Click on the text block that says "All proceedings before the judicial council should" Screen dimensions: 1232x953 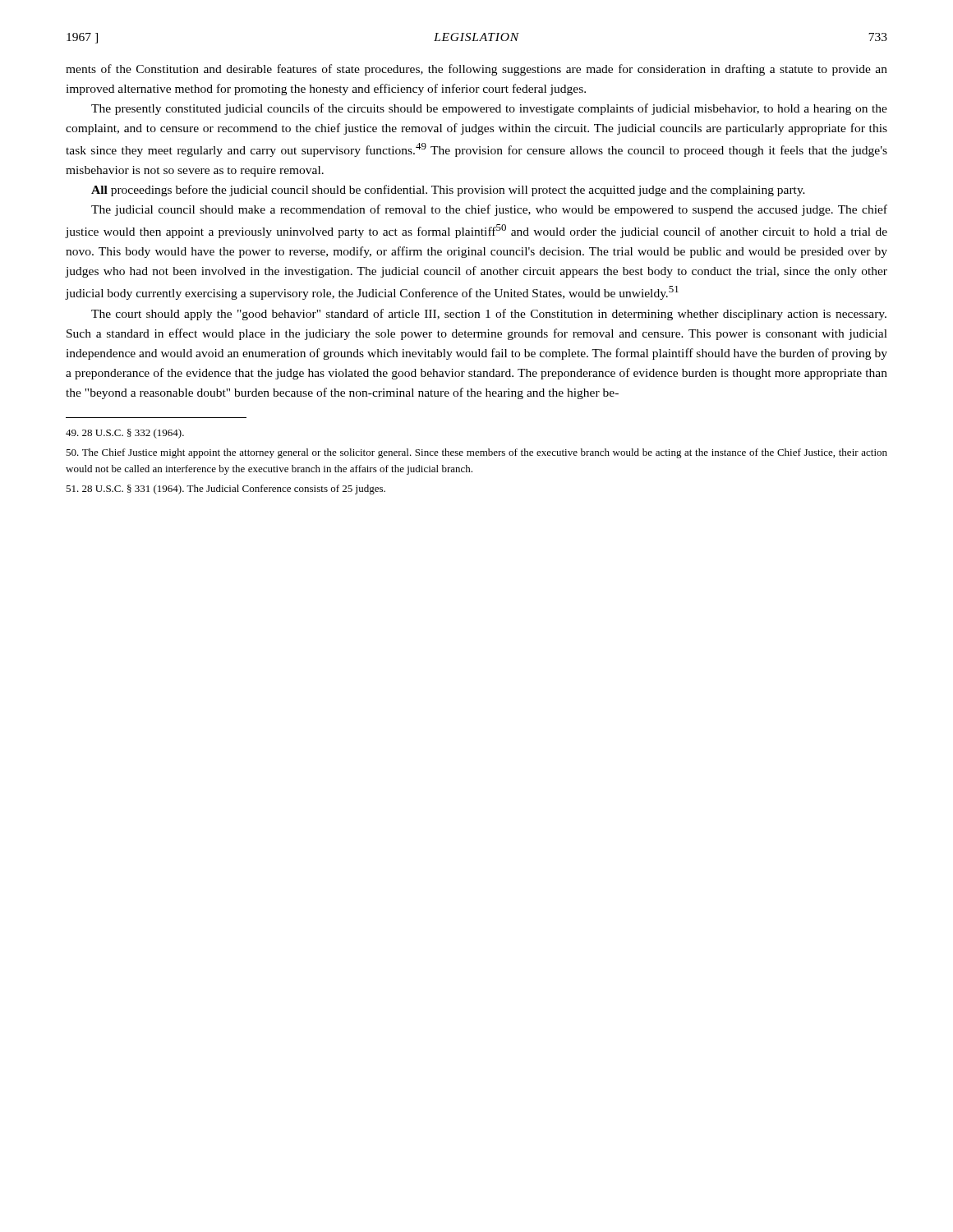click(x=476, y=190)
